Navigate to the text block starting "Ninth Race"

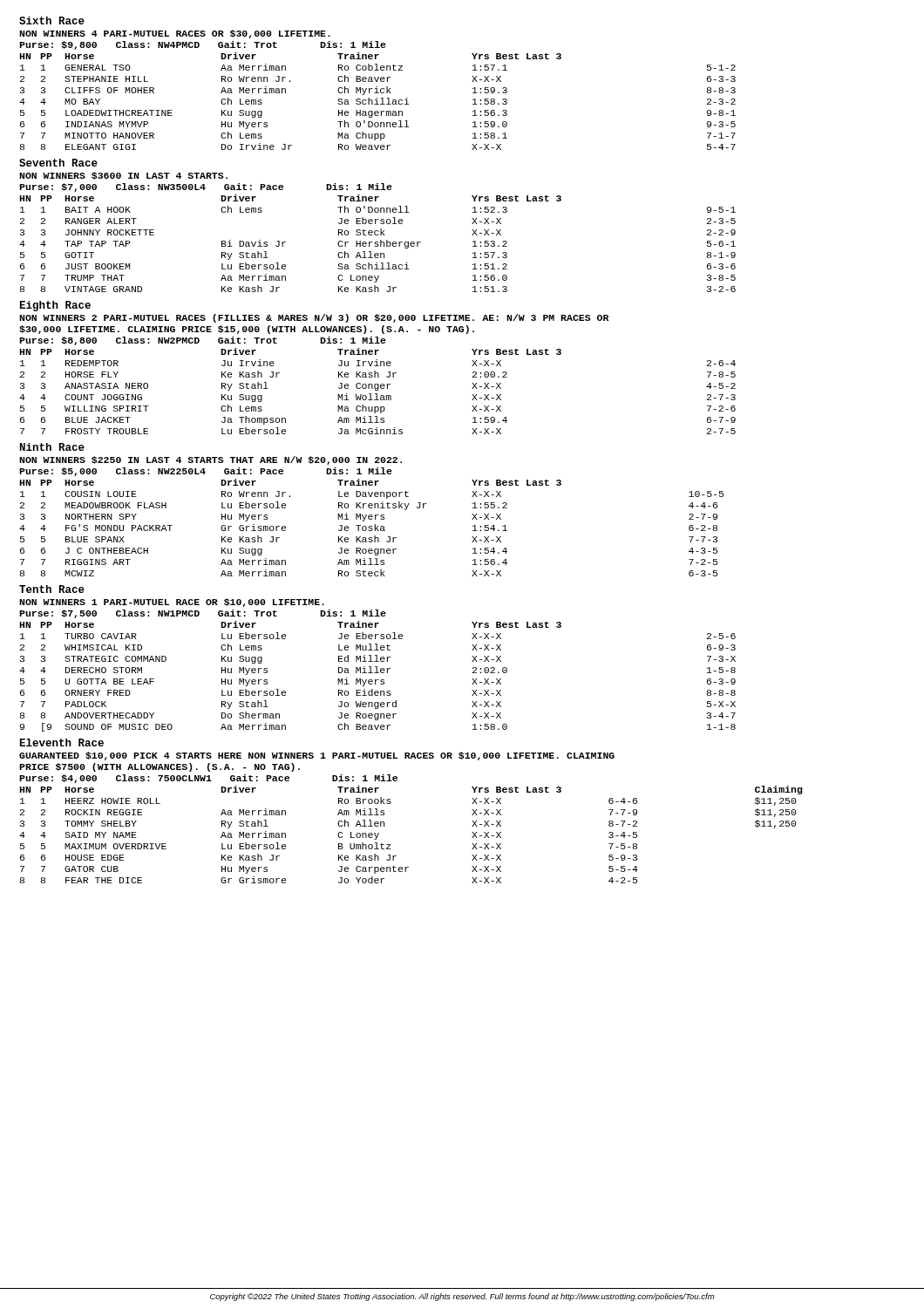tap(52, 448)
